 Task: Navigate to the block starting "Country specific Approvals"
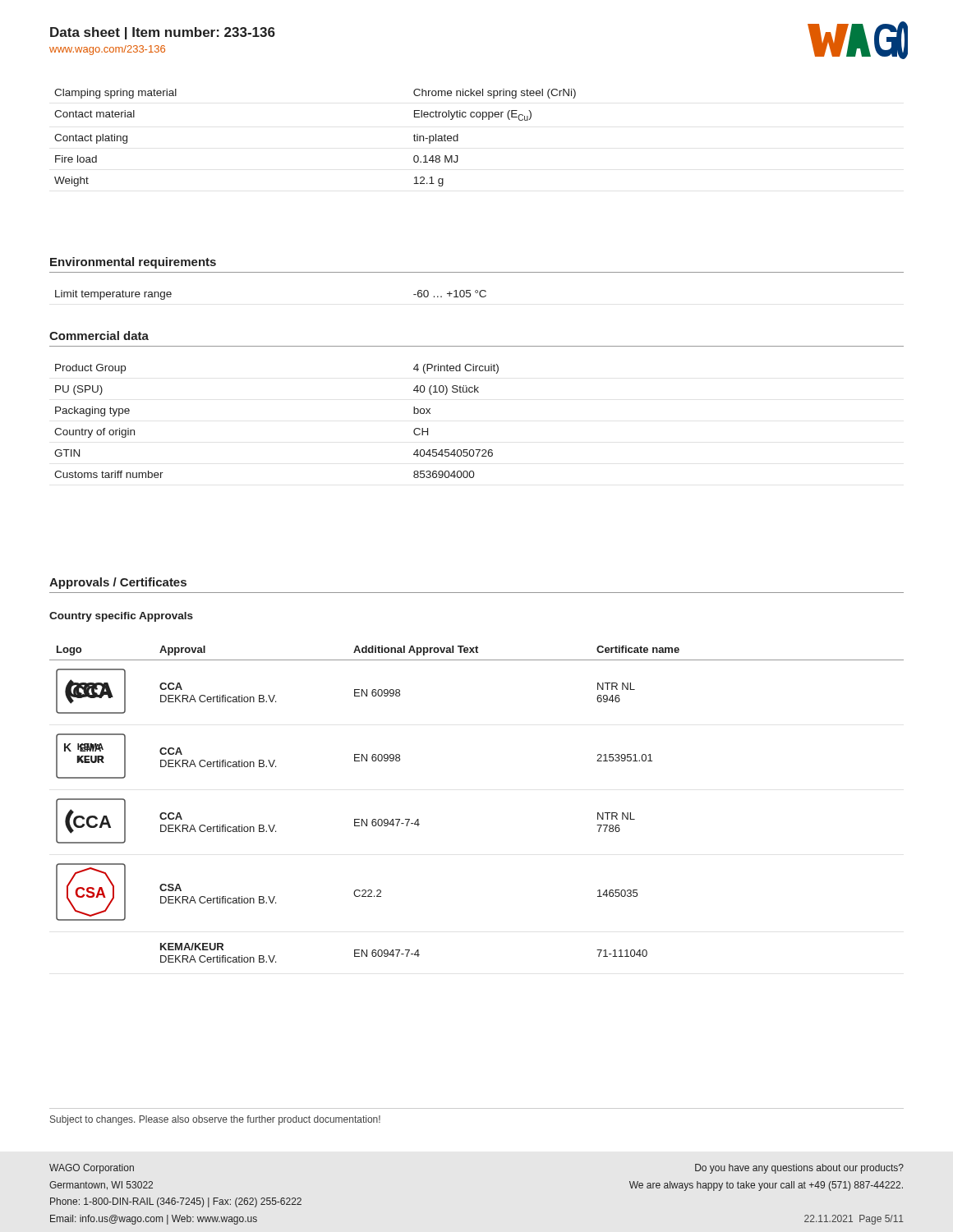pyautogui.click(x=121, y=616)
